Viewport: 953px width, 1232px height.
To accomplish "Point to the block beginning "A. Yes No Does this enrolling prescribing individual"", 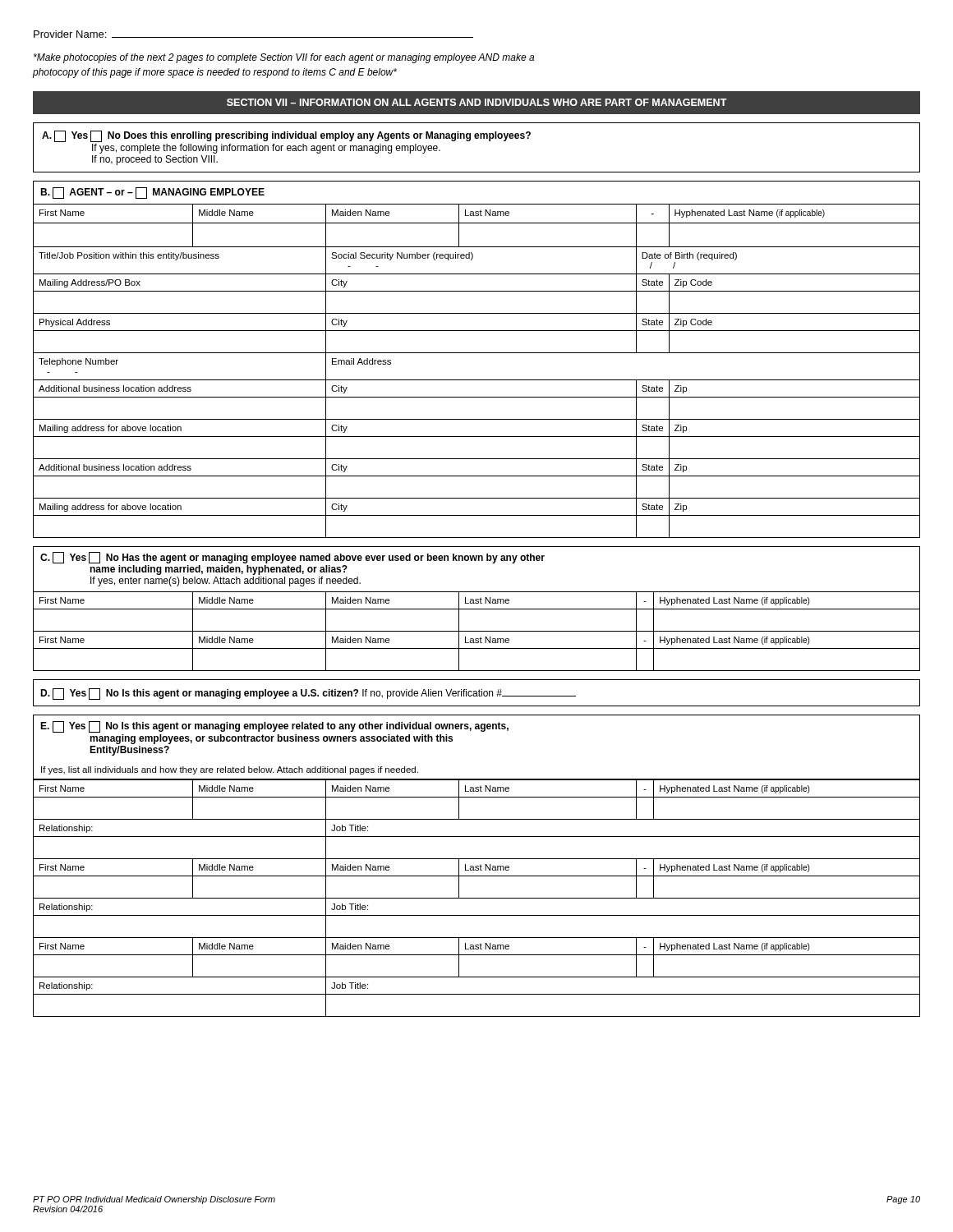I will tap(287, 147).
